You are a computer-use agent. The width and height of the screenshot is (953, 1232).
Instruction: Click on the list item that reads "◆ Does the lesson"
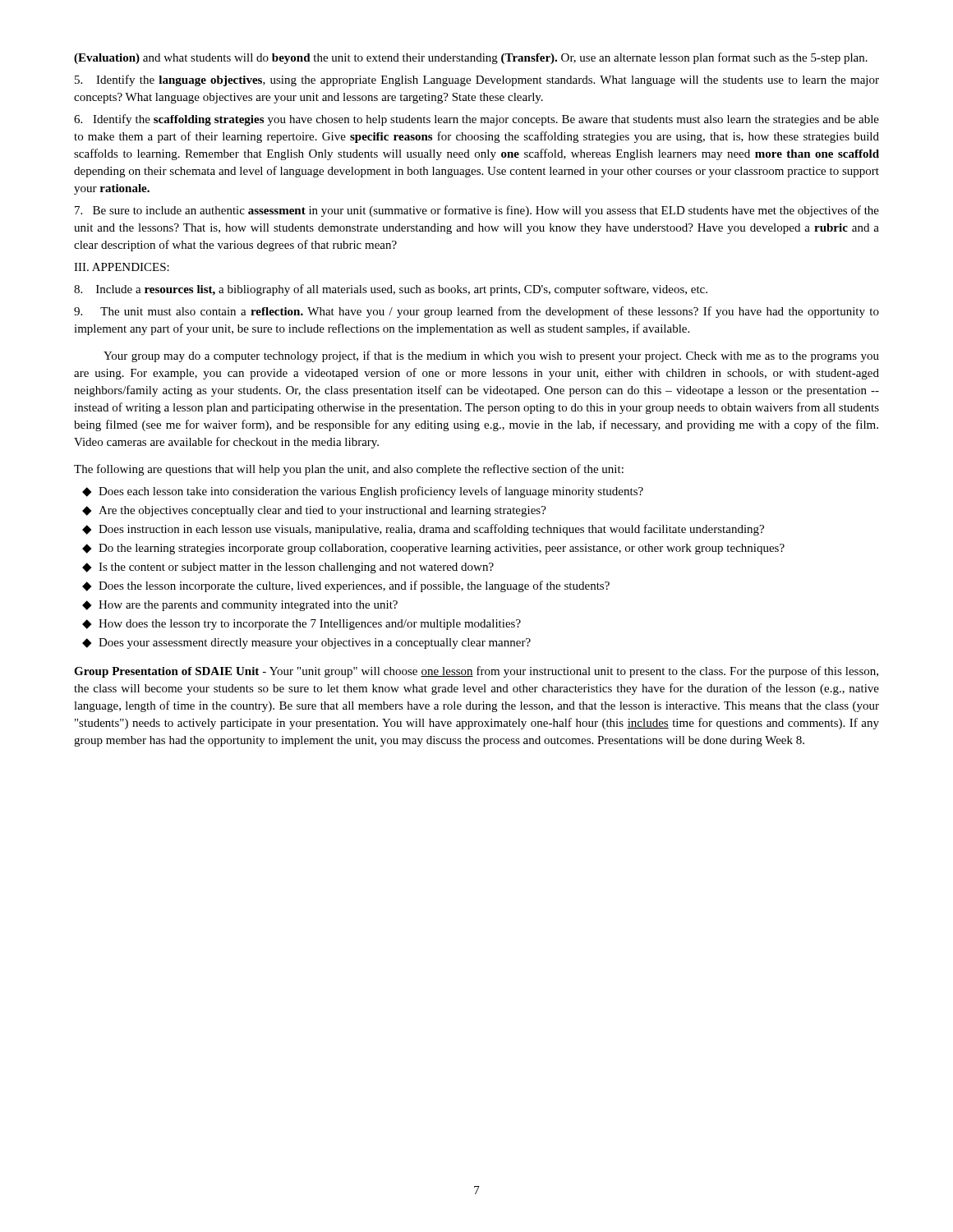pyautogui.click(x=481, y=586)
